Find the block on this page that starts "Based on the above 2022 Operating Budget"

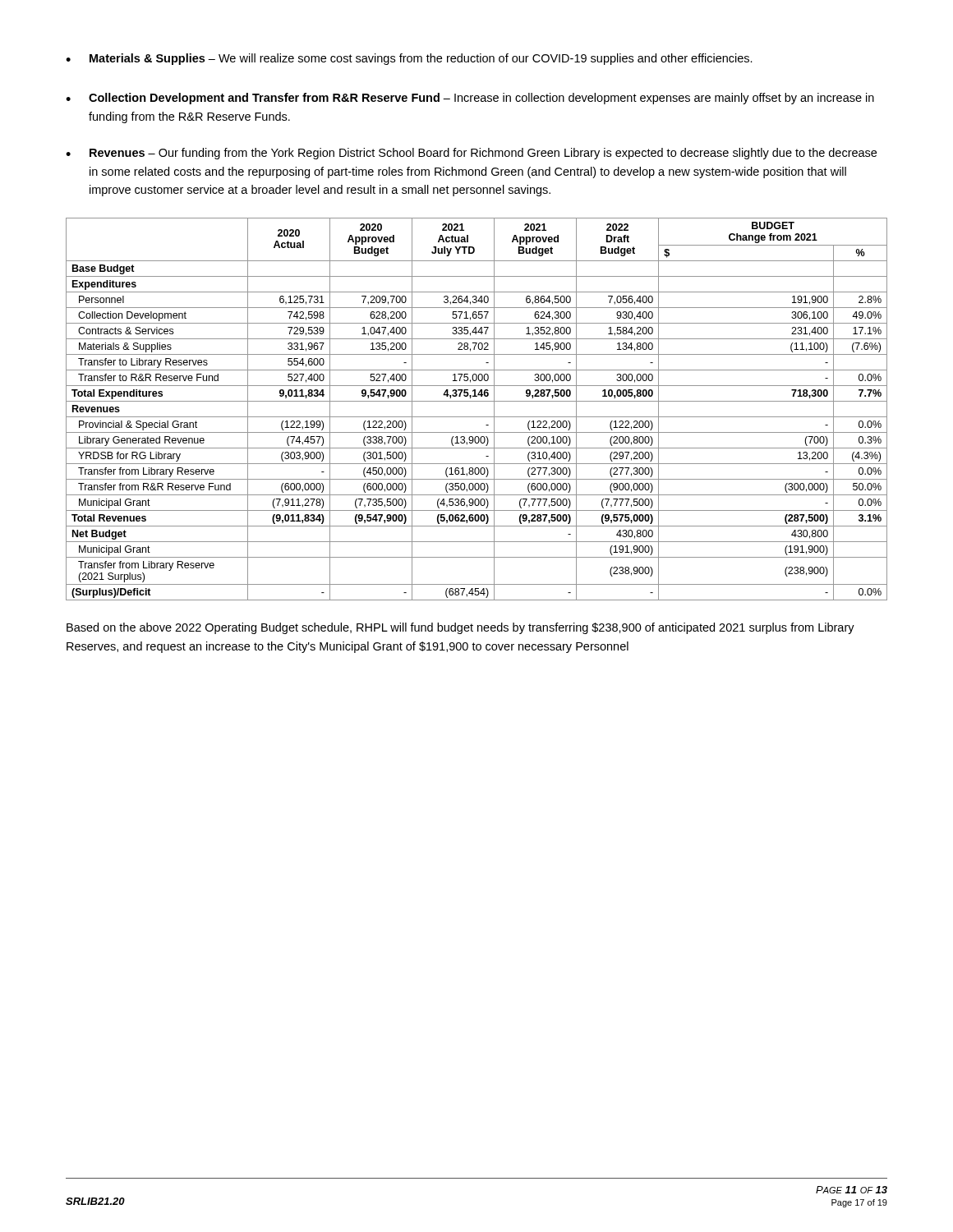[460, 637]
